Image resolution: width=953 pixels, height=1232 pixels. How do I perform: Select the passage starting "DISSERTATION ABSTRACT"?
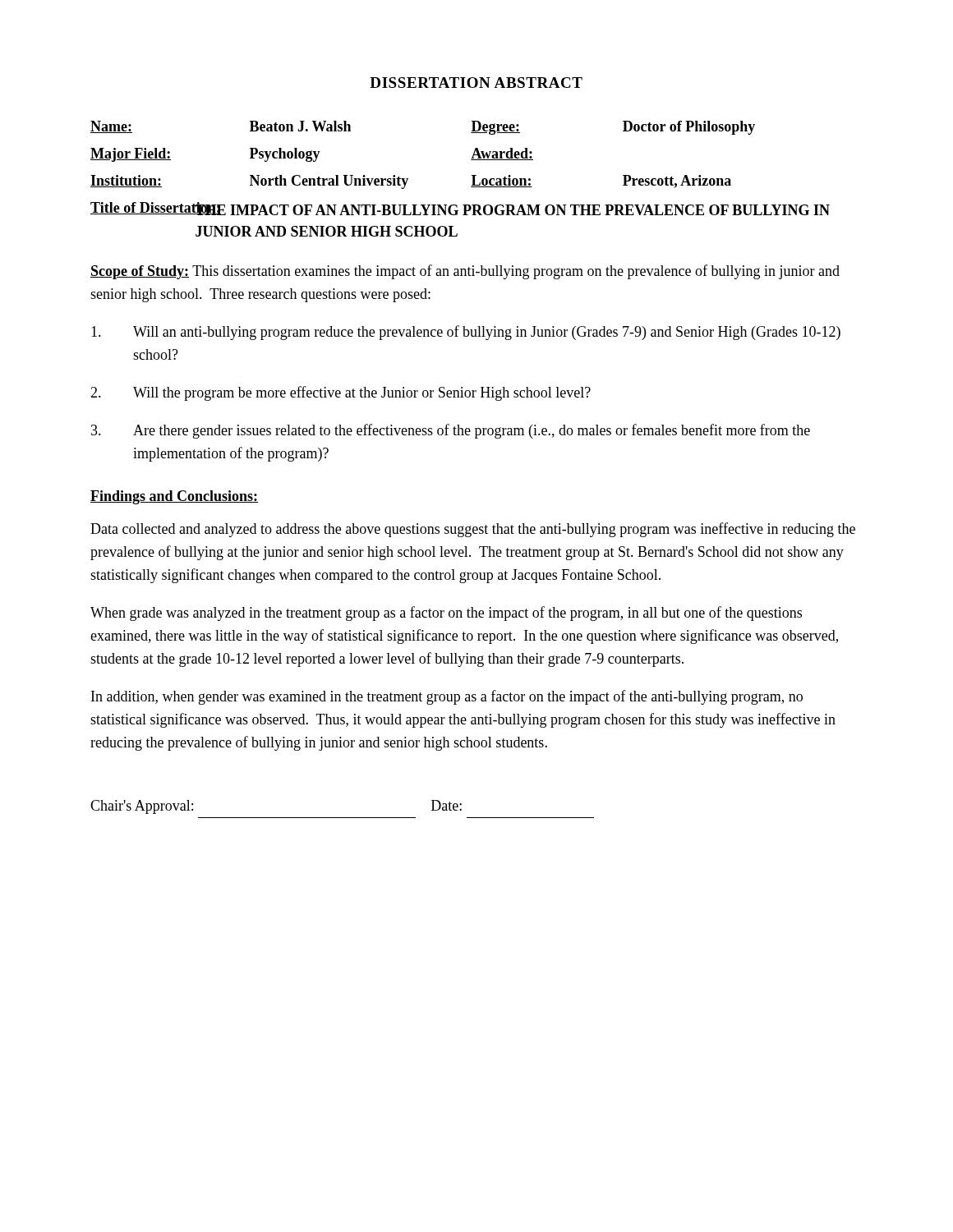point(476,83)
